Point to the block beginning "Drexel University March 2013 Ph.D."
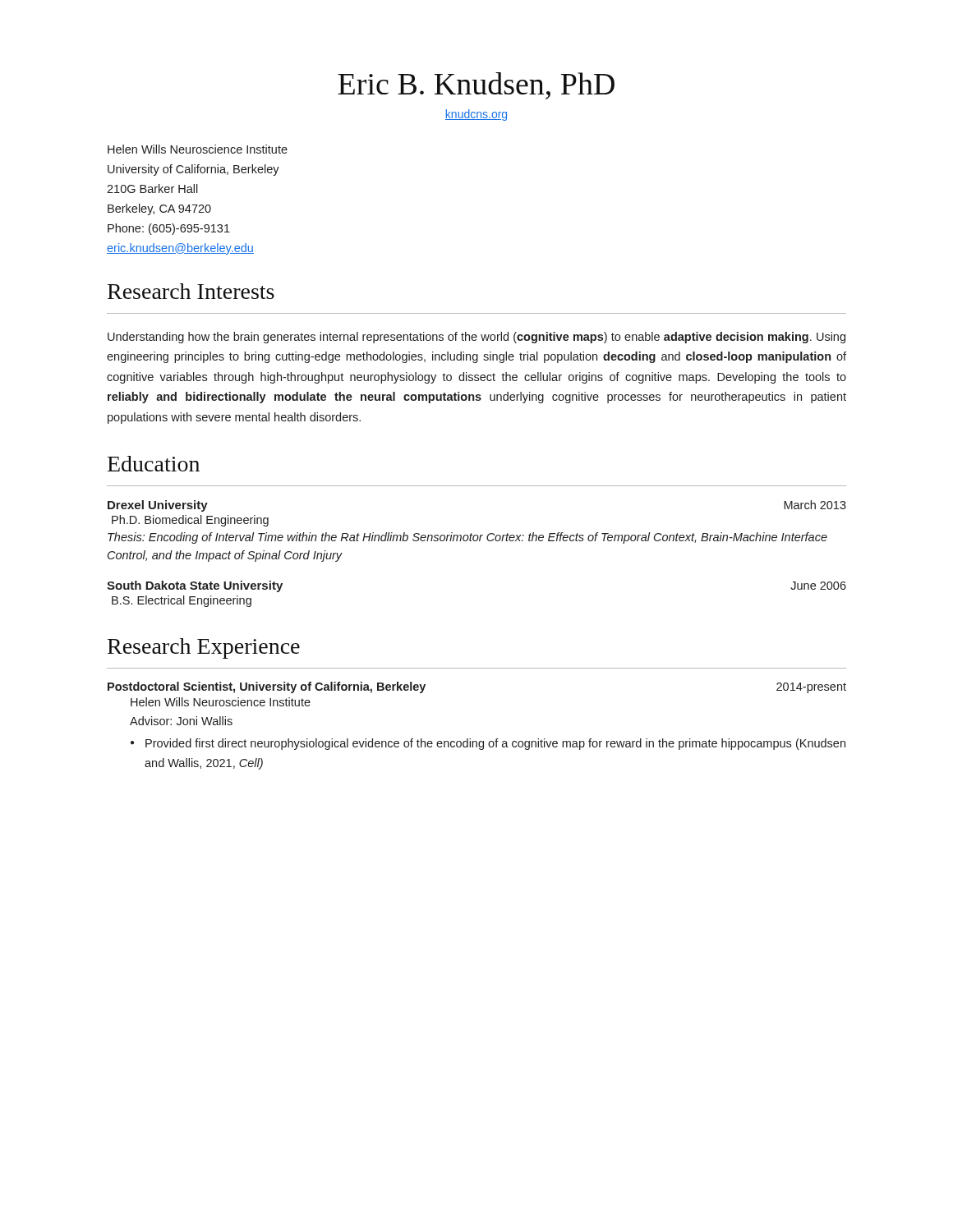The height and width of the screenshot is (1232, 953). click(x=476, y=531)
